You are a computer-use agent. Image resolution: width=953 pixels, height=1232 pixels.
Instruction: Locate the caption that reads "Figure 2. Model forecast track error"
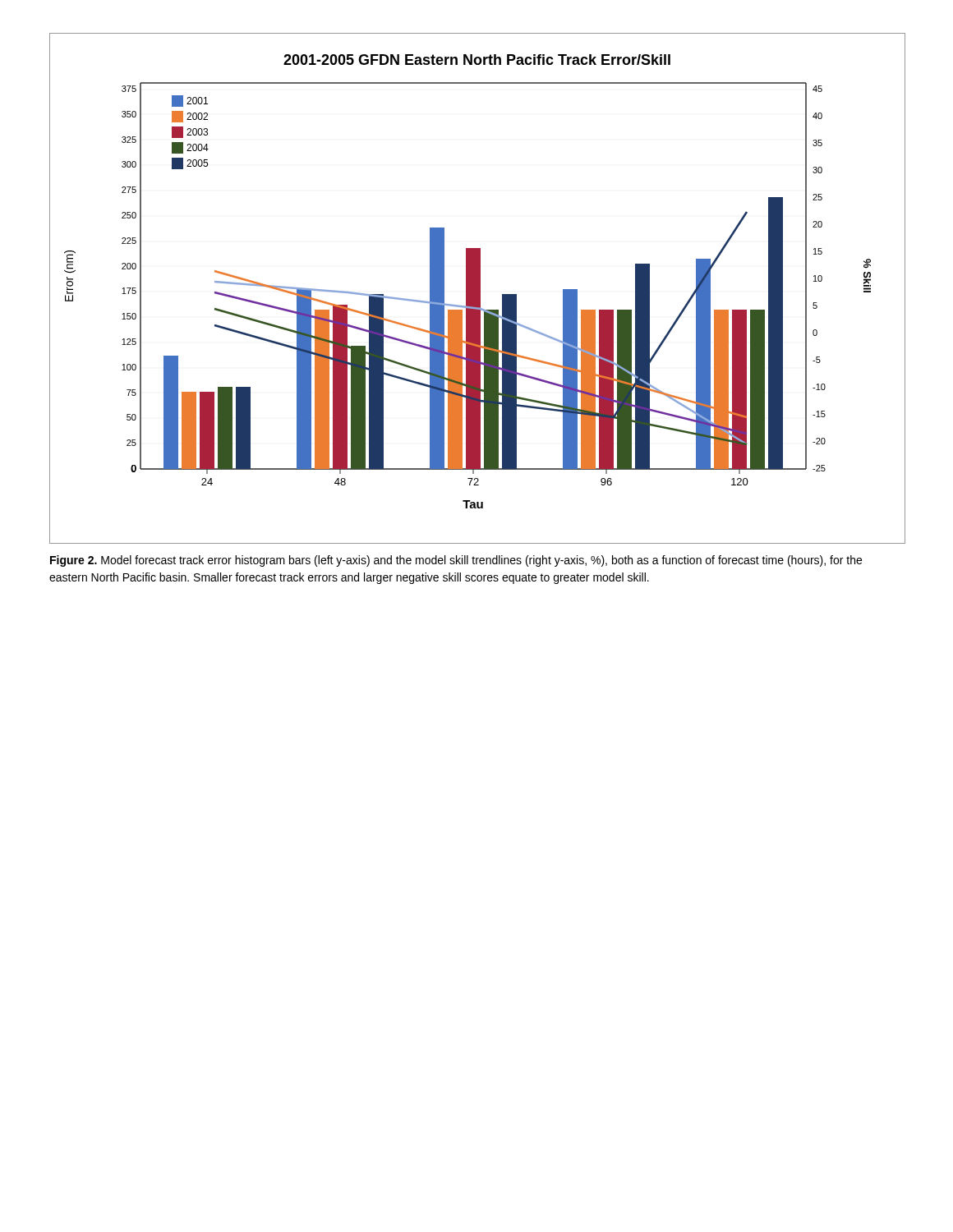point(456,569)
